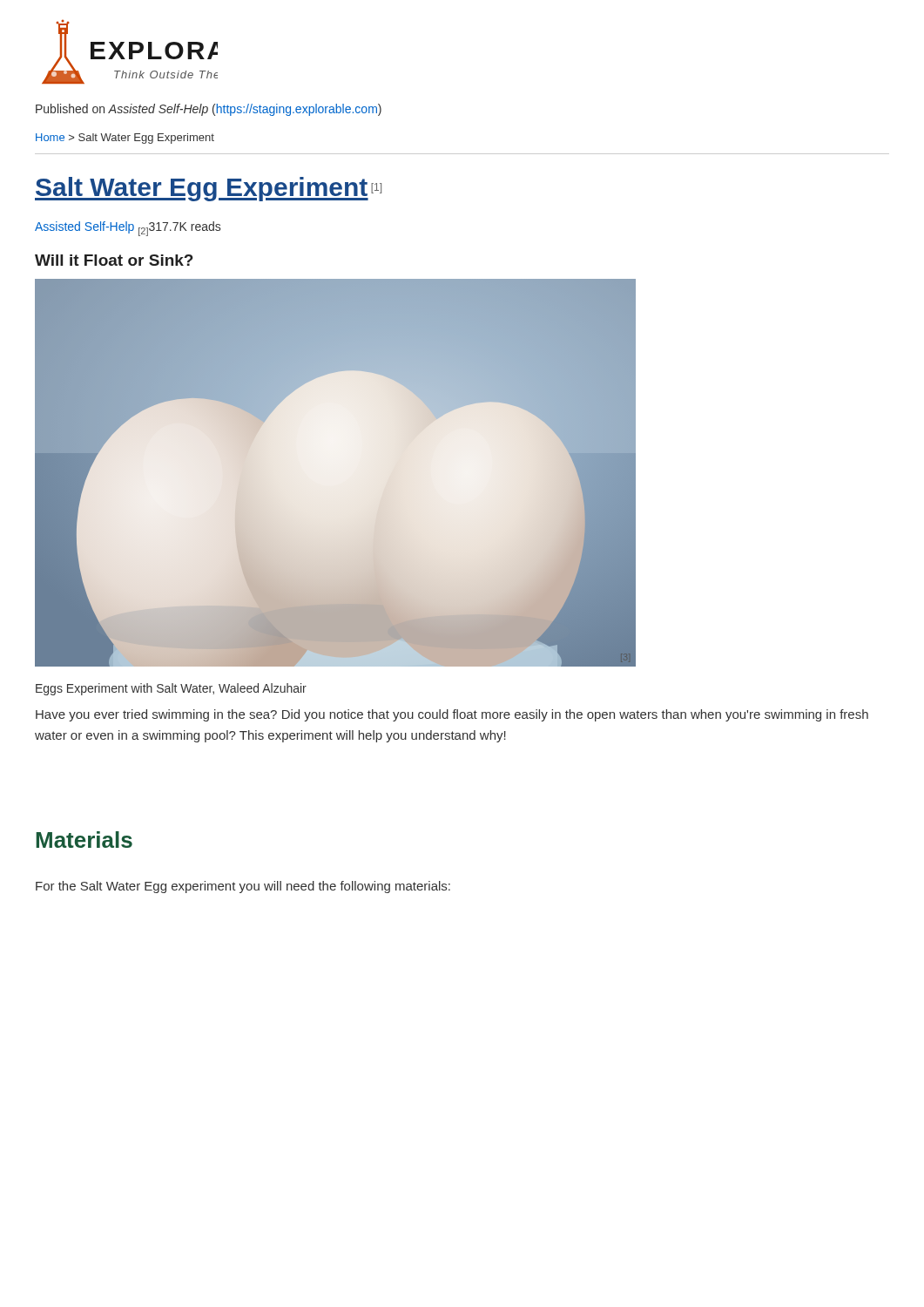Find the block starting "Salt Water Egg Experiment"
Viewport: 924px width, 1307px height.
pyautogui.click(x=209, y=187)
